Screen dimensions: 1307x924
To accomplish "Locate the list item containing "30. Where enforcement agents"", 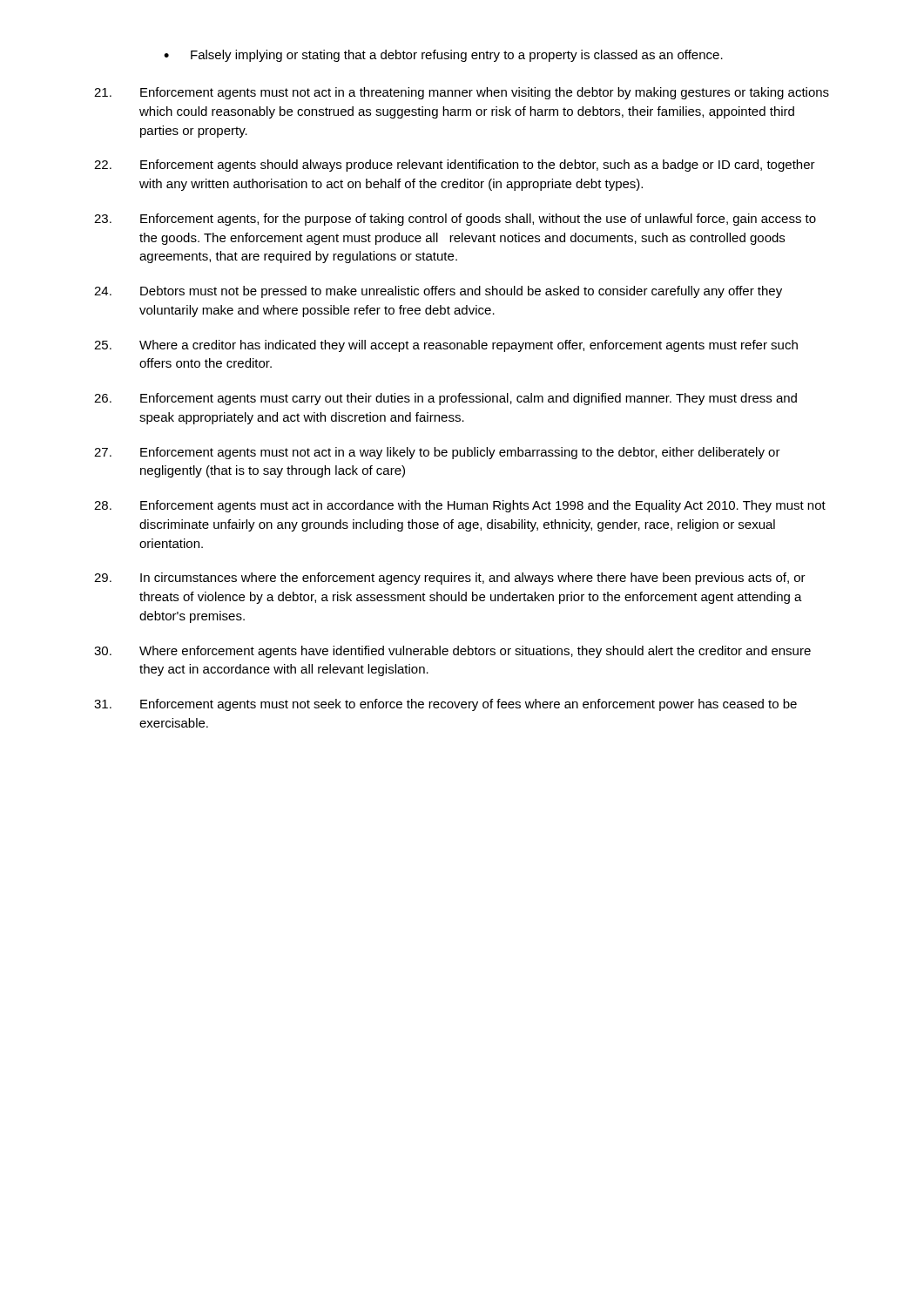I will 462,660.
